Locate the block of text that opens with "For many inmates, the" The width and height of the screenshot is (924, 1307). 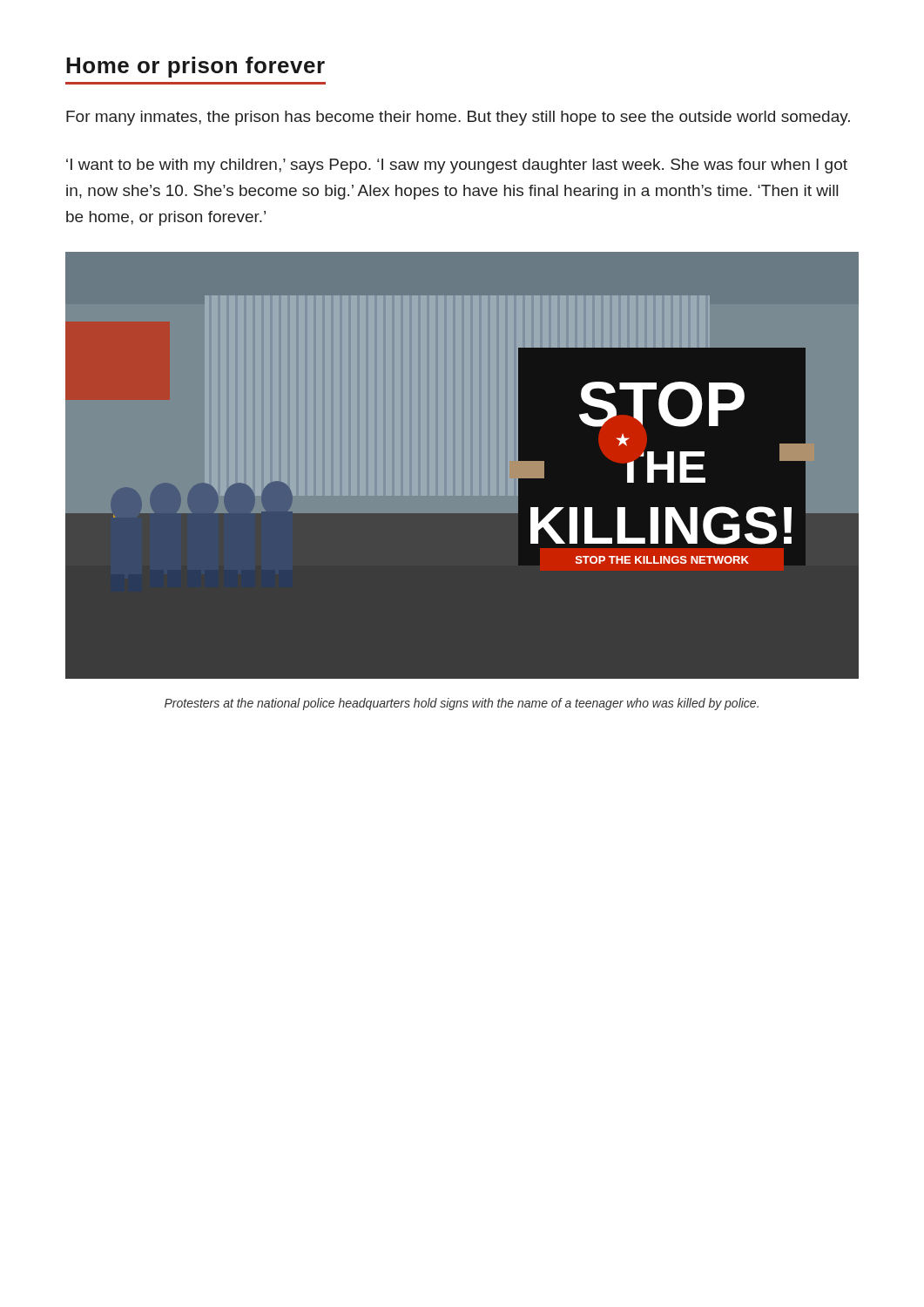[458, 116]
